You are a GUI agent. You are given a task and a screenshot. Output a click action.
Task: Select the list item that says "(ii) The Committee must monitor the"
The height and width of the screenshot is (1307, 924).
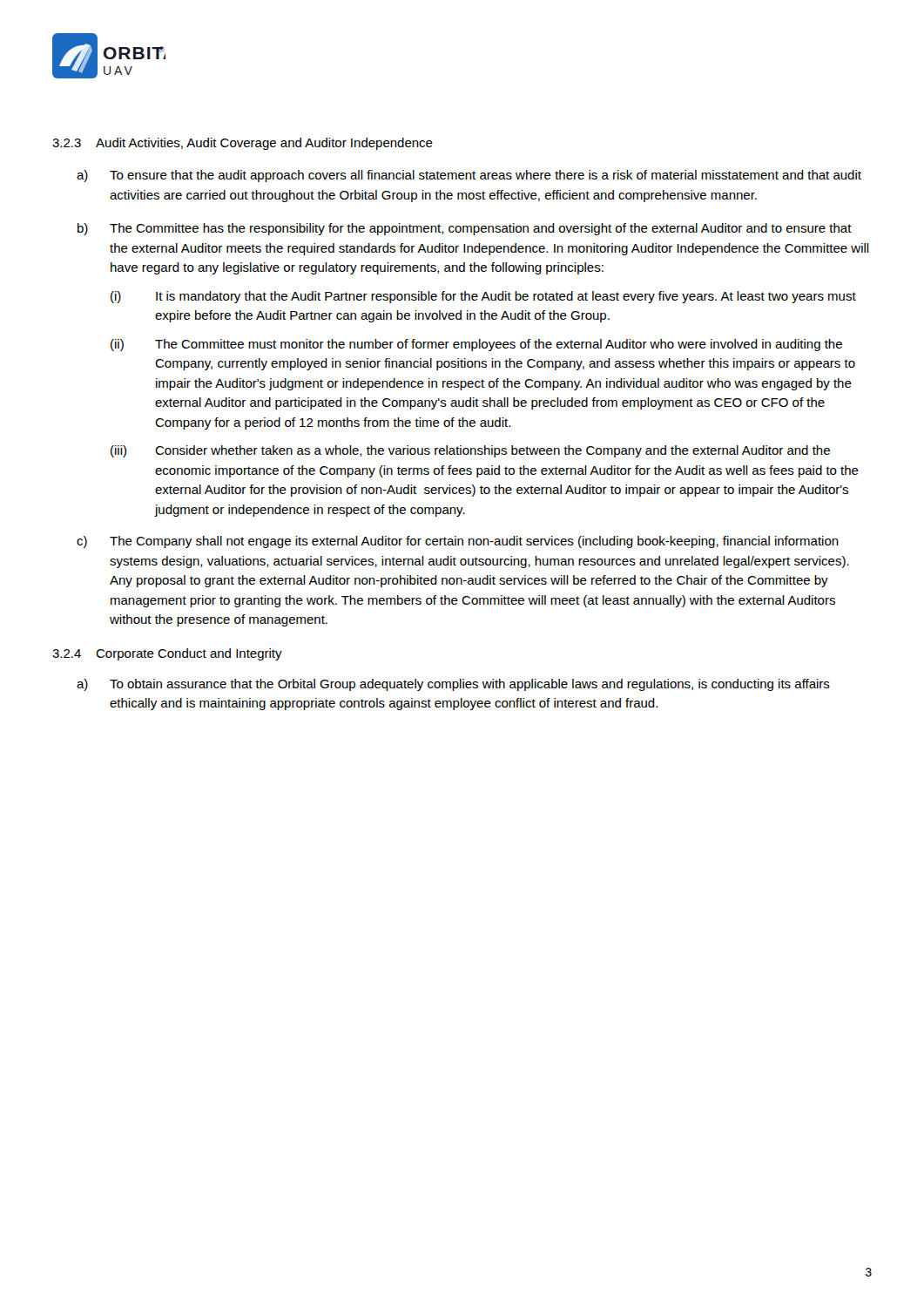click(491, 383)
